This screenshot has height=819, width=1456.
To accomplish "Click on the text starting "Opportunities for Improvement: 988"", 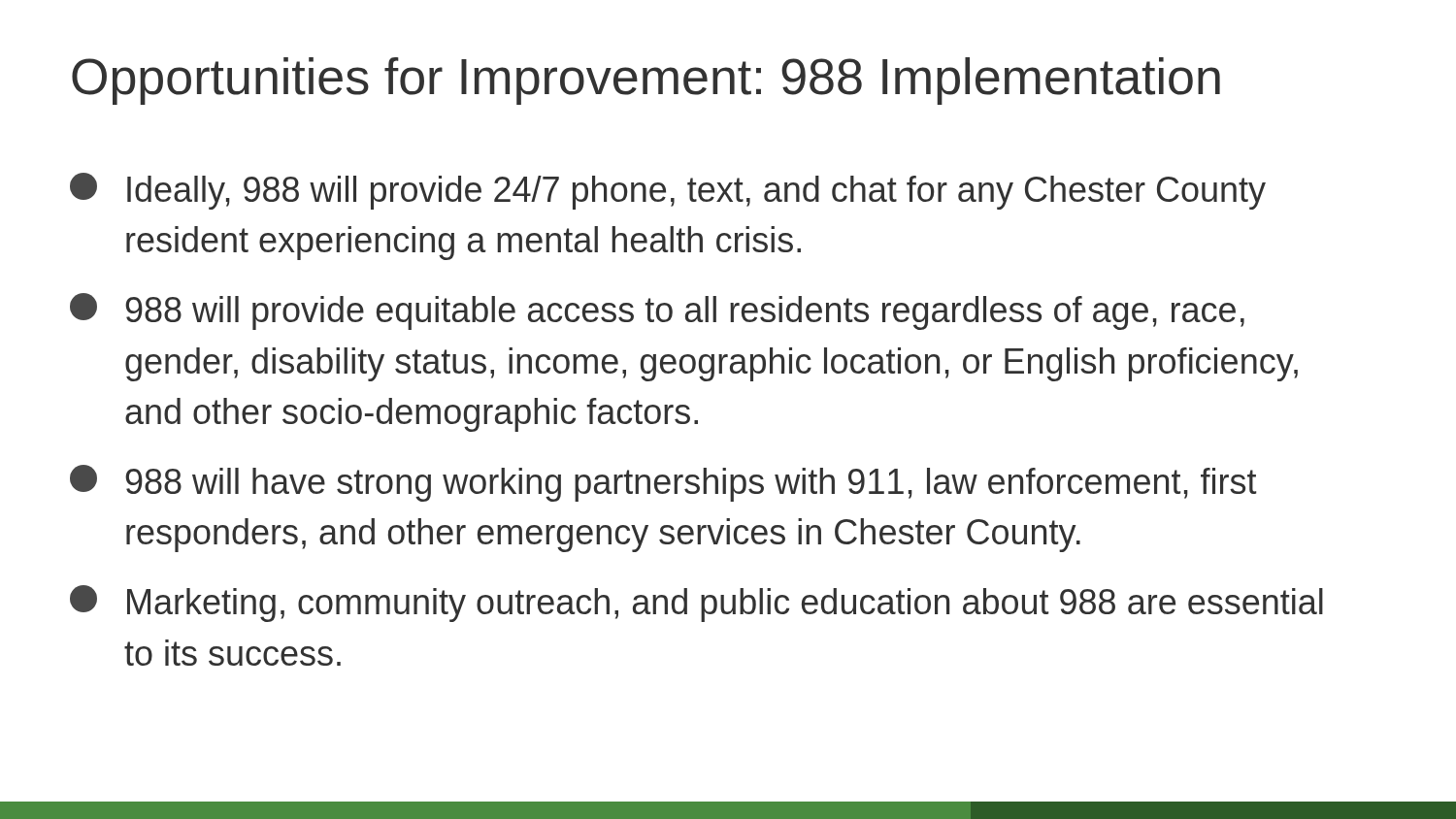I will click(728, 77).
